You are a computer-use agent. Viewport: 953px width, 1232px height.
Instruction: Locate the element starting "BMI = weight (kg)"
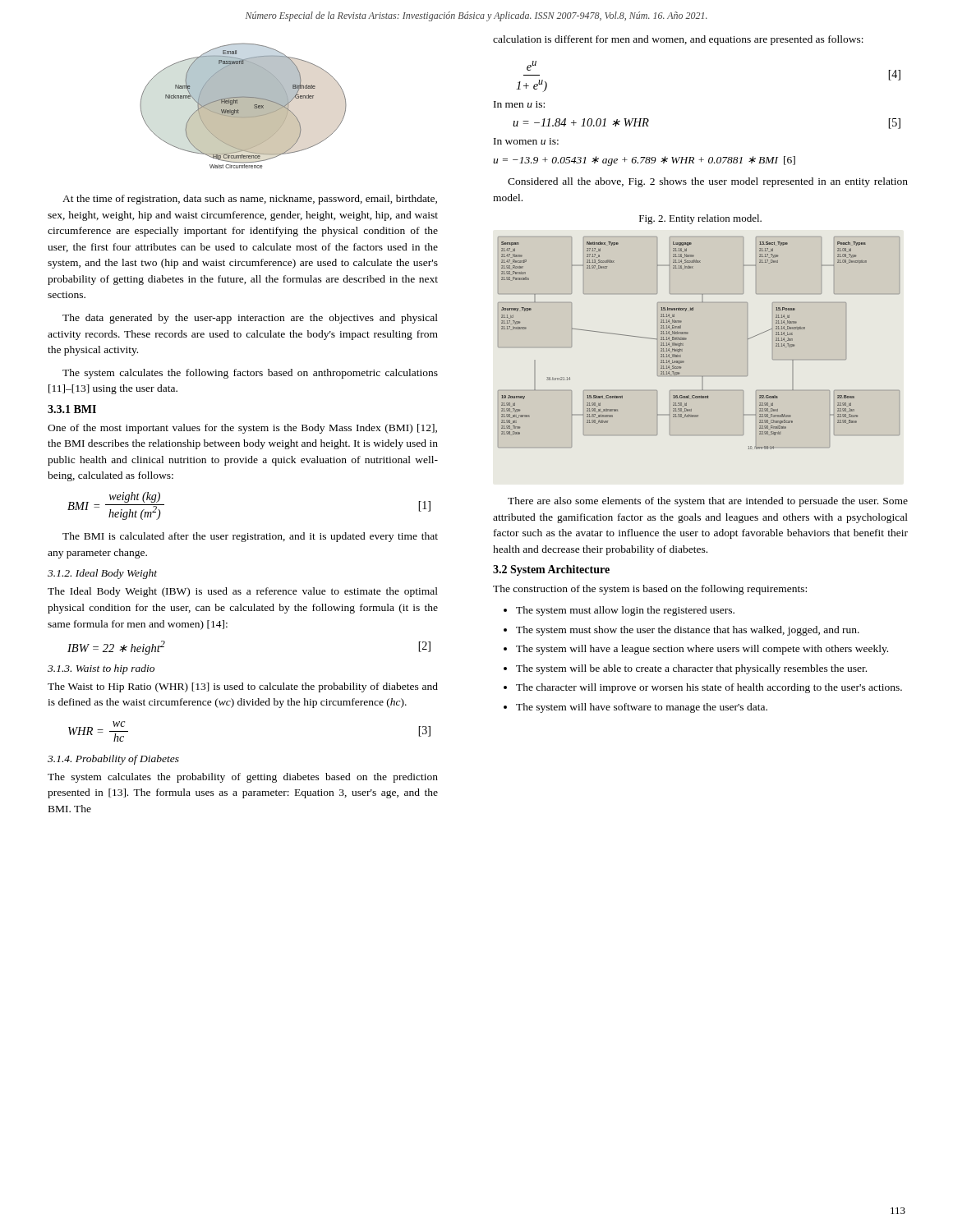click(134, 505)
